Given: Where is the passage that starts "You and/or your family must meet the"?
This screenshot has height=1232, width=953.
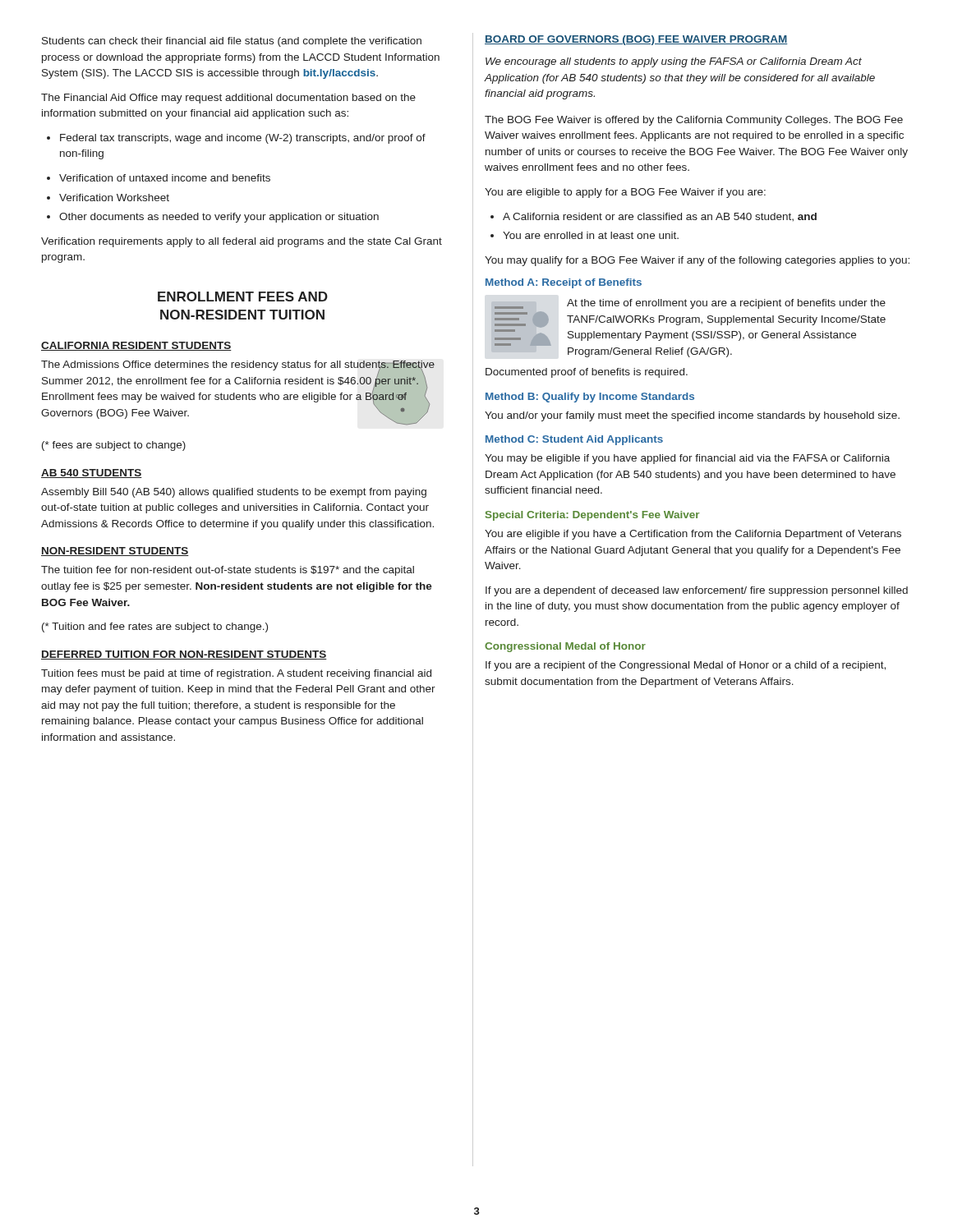Looking at the screenshot, I should [698, 415].
